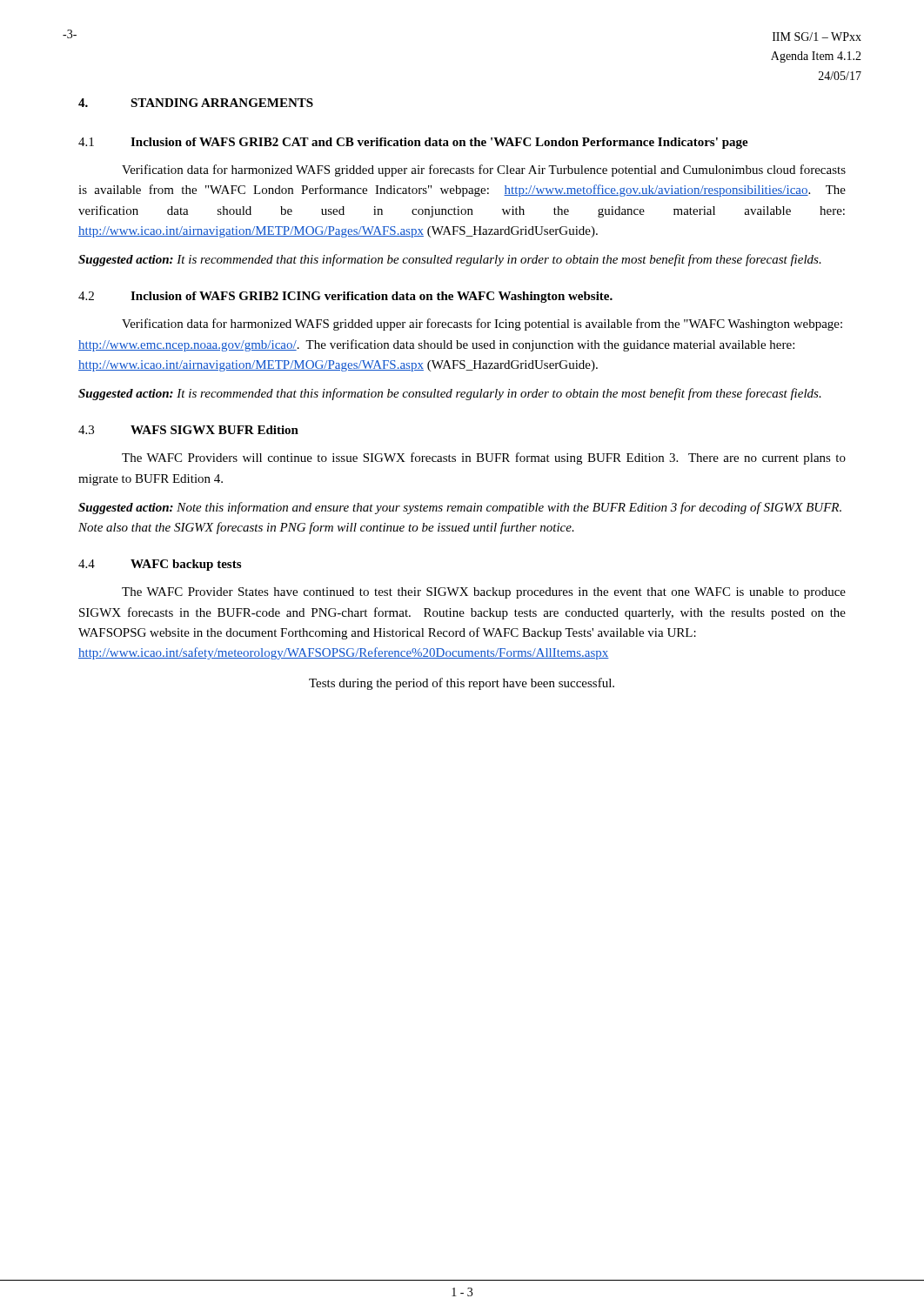
Task: Find "4.3 WAFS SIGWX BUFR Edition" on this page
Action: pos(188,430)
